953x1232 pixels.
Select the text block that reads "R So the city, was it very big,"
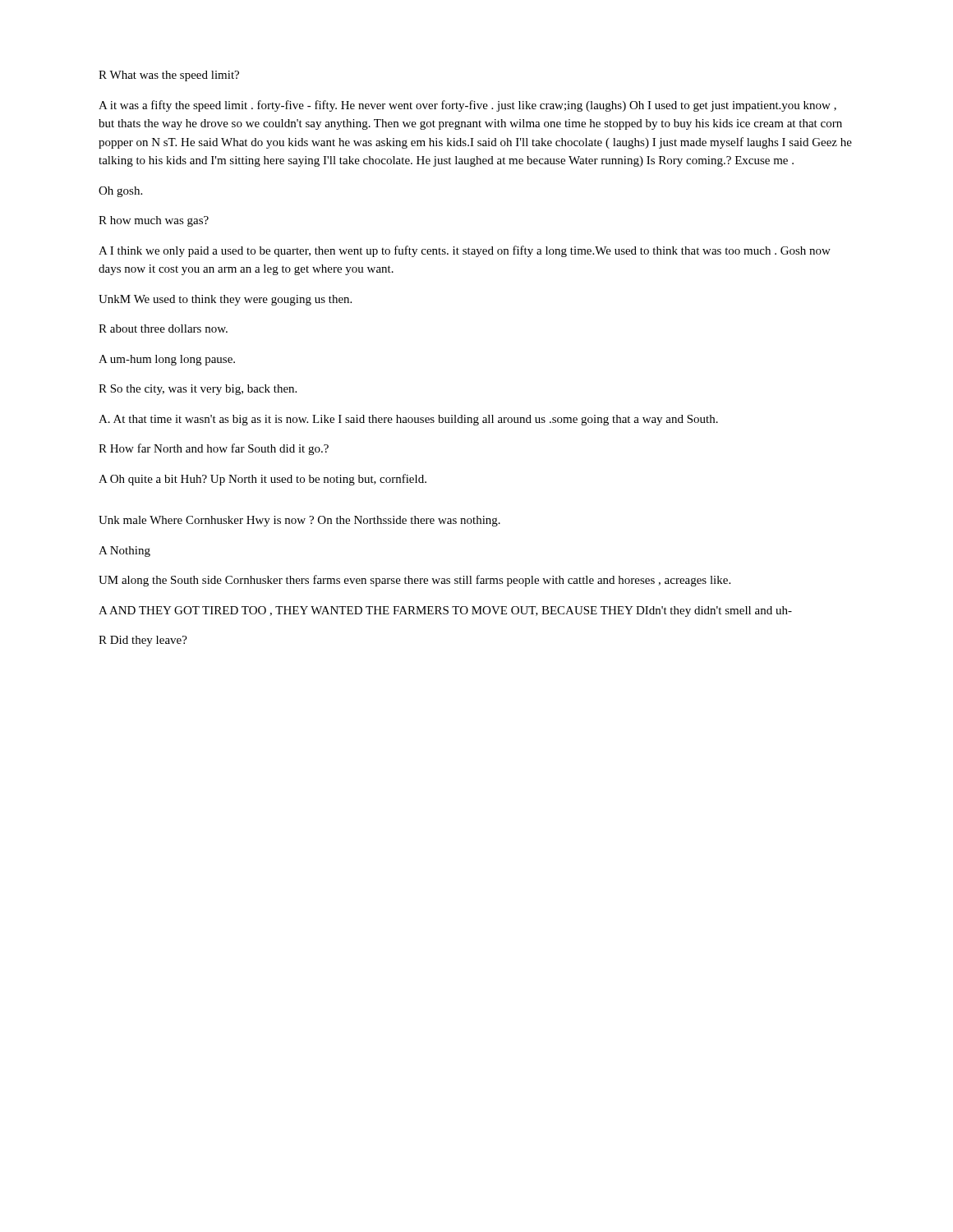pyautogui.click(x=198, y=389)
